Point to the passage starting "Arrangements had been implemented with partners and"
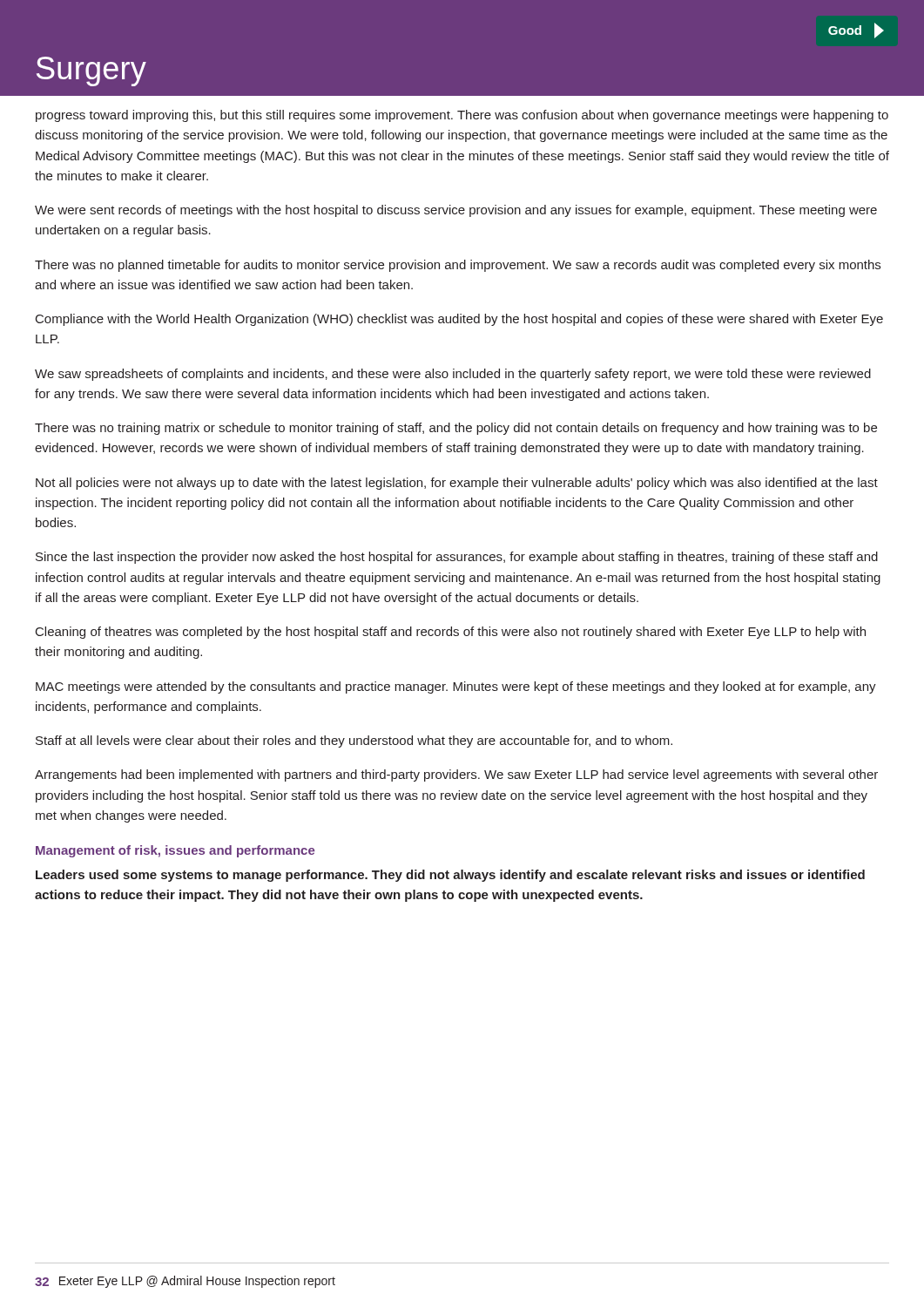The height and width of the screenshot is (1307, 924). [x=456, y=795]
